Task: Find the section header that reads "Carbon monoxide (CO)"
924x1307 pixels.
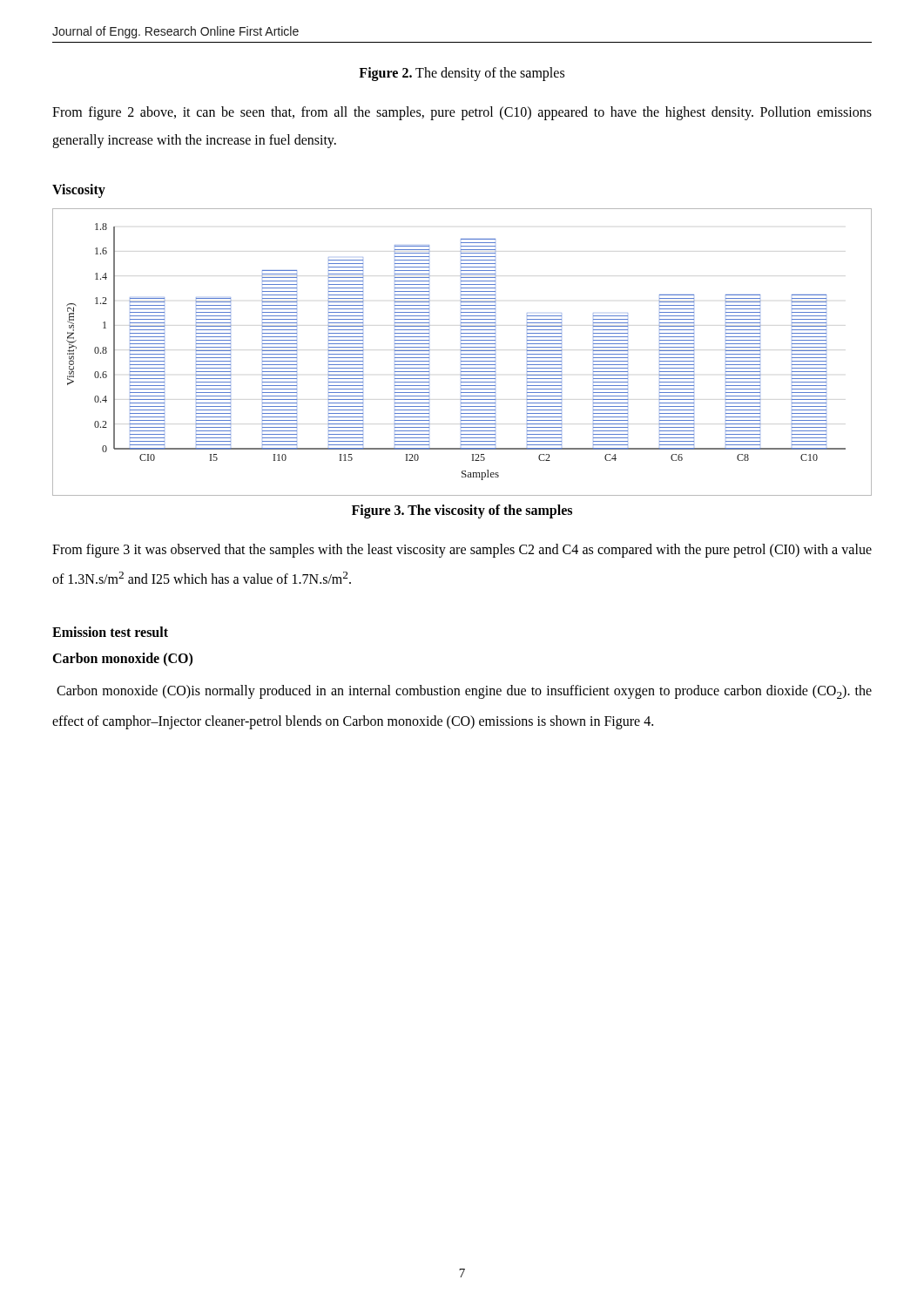Action: pos(123,659)
